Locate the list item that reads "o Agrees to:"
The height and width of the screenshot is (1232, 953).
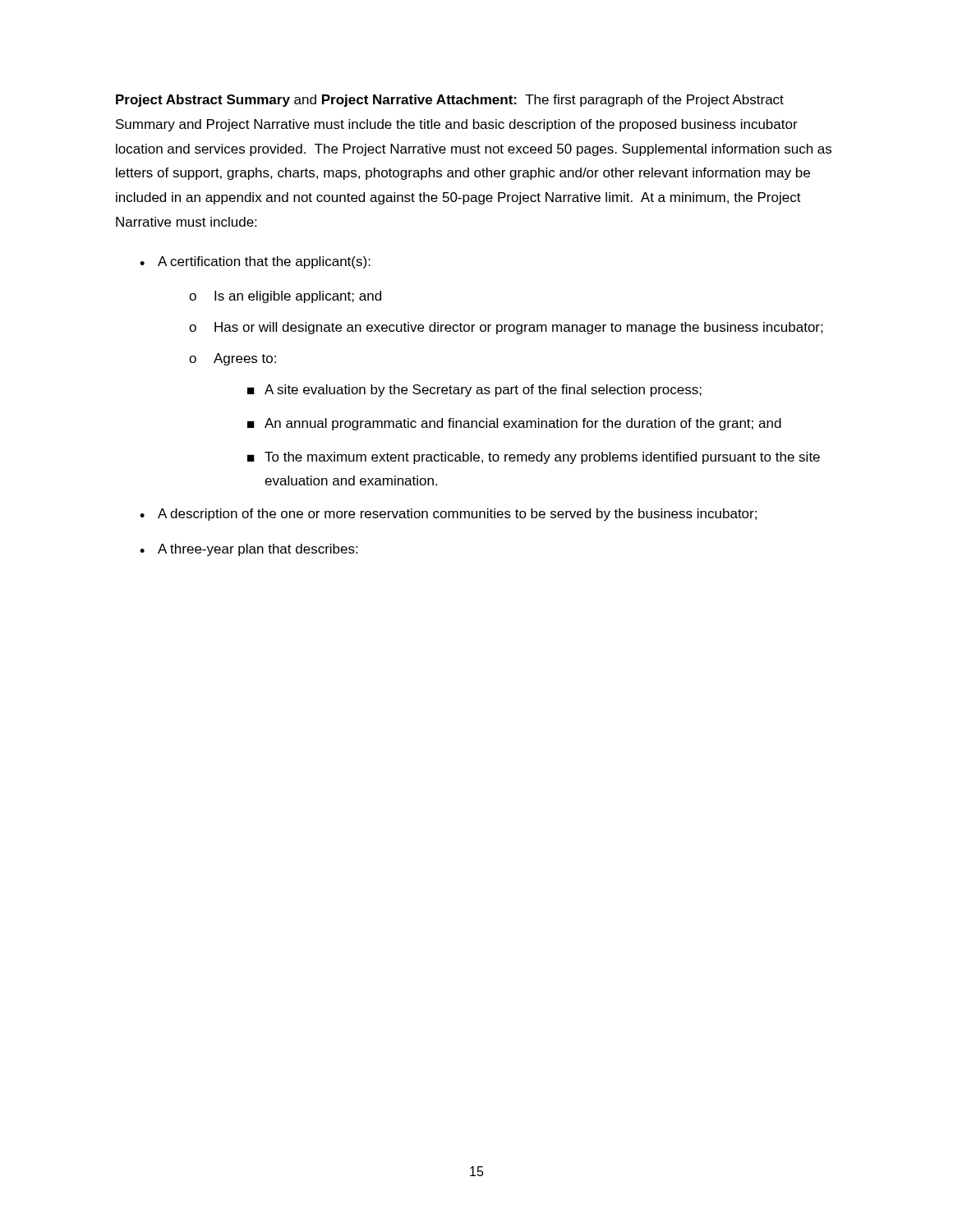pos(232,359)
